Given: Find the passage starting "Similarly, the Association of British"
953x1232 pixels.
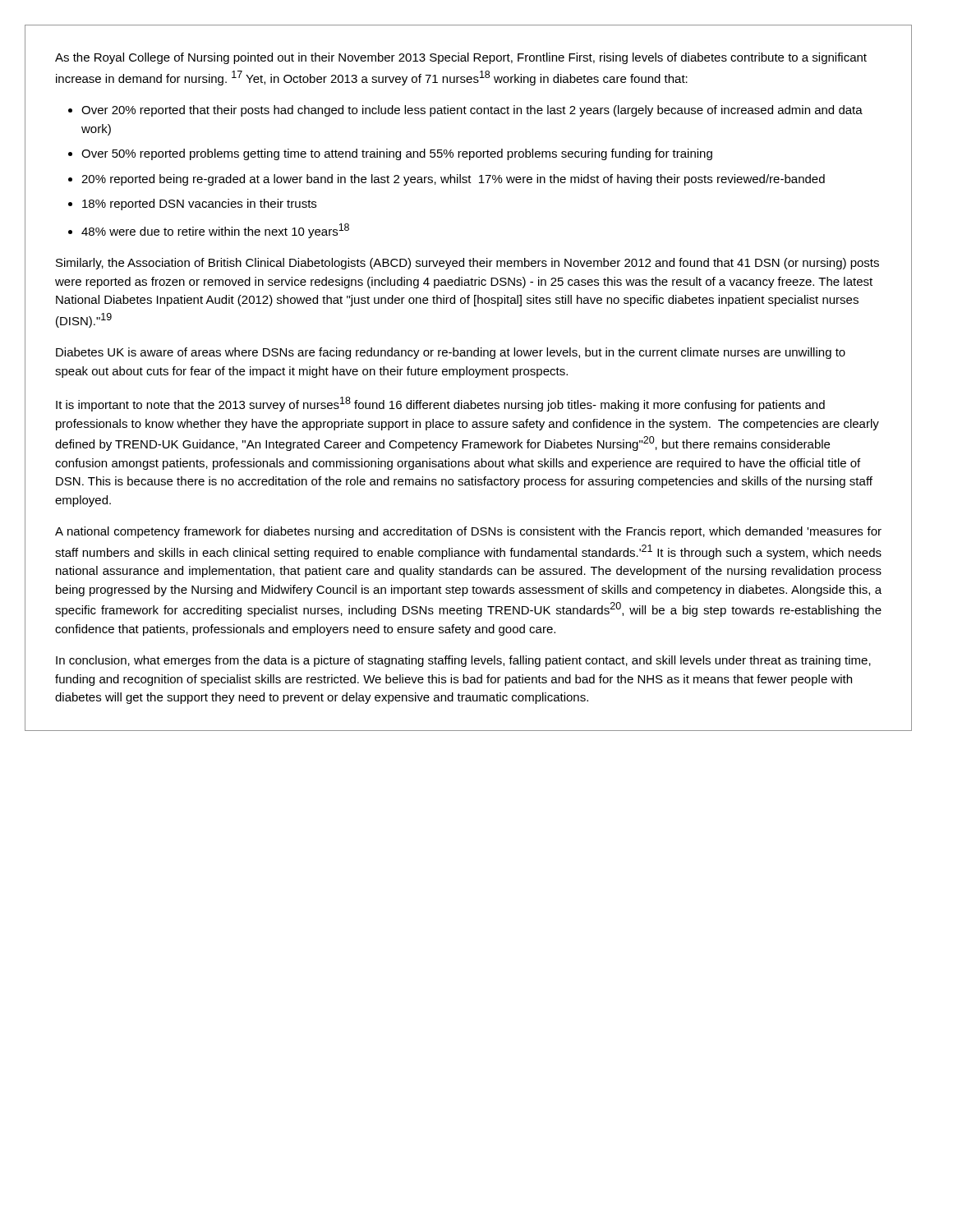Looking at the screenshot, I should coord(467,291).
